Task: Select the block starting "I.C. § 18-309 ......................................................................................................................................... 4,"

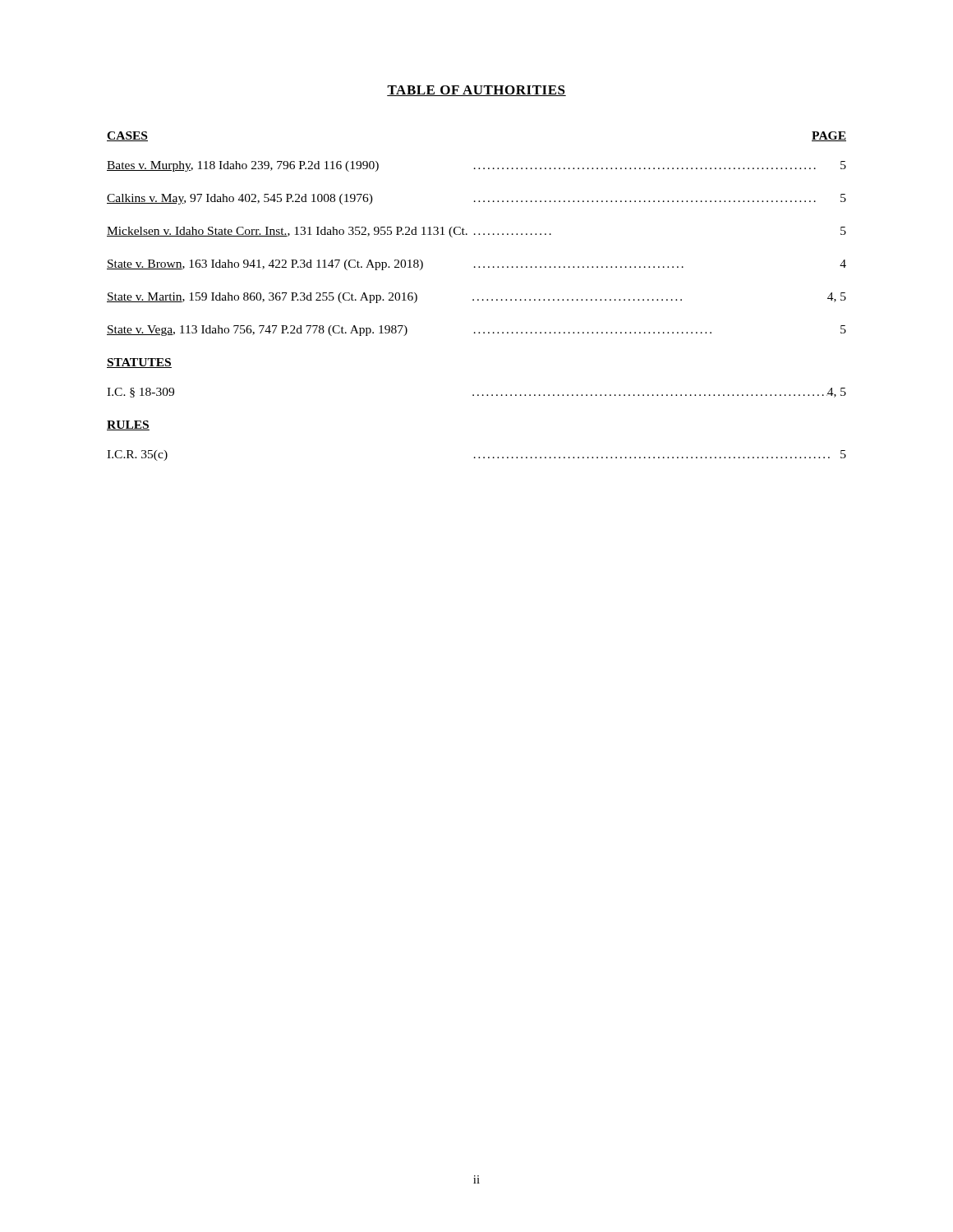Action: [x=476, y=392]
